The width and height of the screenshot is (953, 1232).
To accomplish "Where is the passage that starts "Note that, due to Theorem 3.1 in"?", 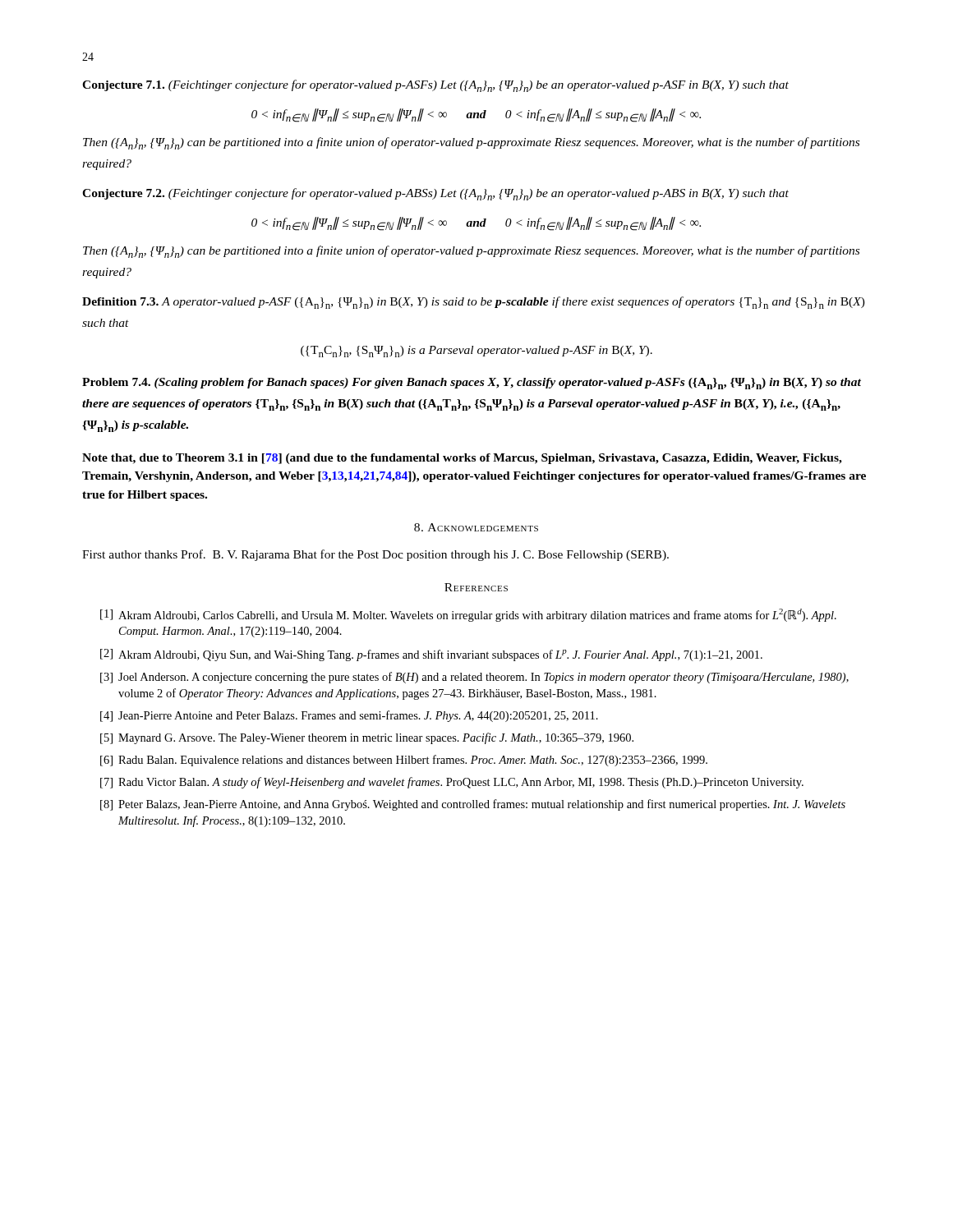I will tap(476, 476).
